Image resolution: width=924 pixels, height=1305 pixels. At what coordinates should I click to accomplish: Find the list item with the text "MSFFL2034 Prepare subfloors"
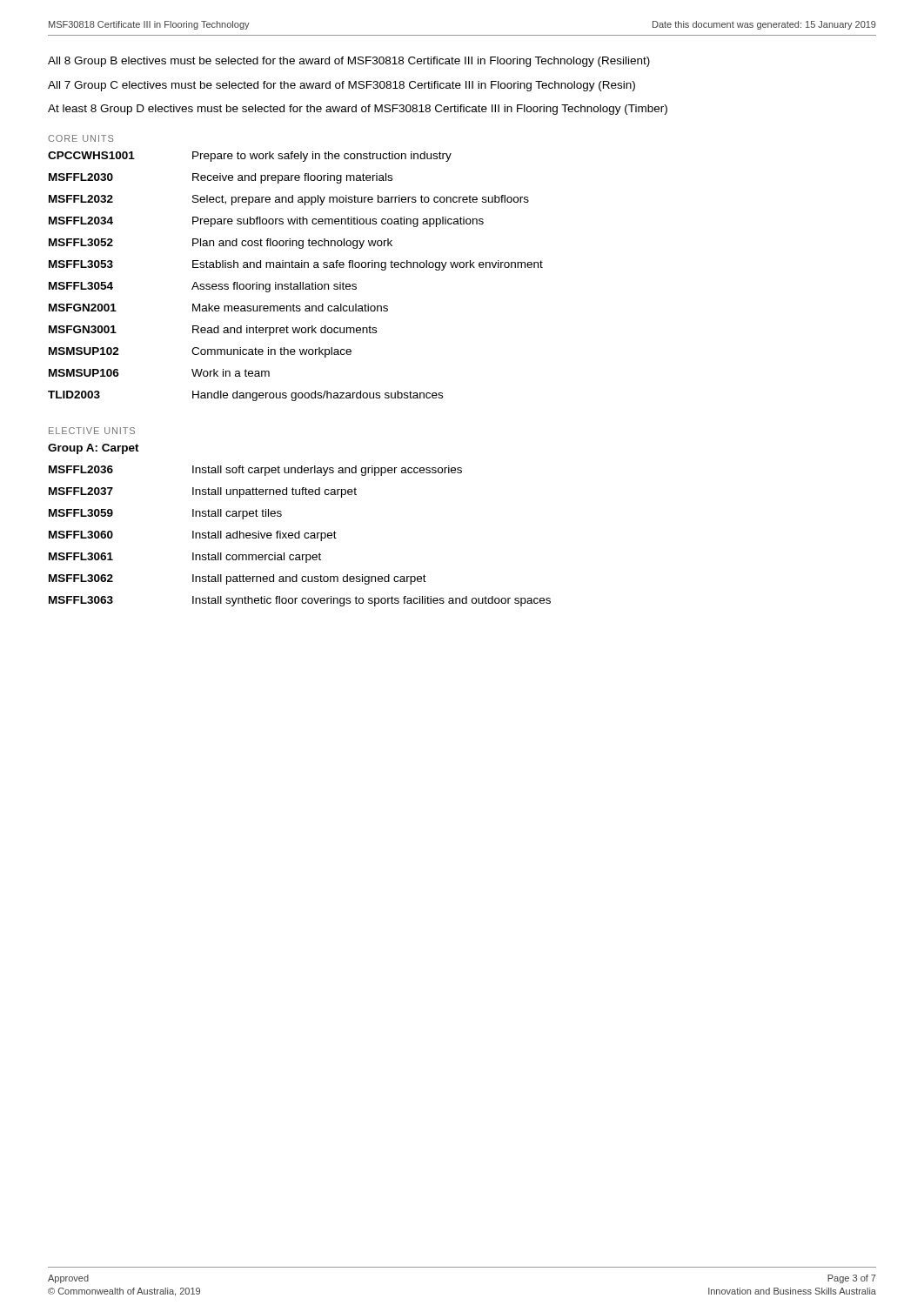pos(462,220)
